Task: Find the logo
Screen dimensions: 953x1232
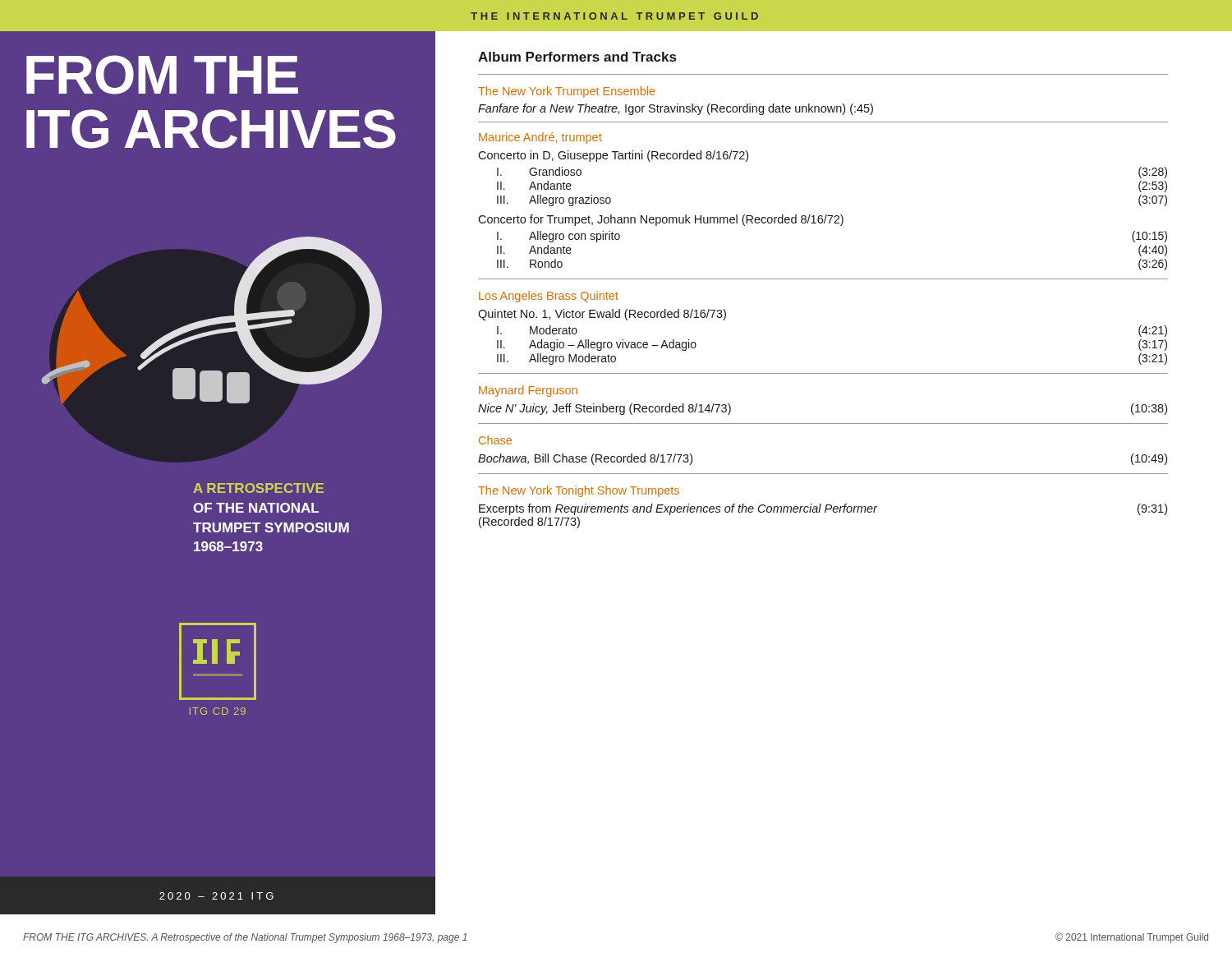Action: click(218, 661)
